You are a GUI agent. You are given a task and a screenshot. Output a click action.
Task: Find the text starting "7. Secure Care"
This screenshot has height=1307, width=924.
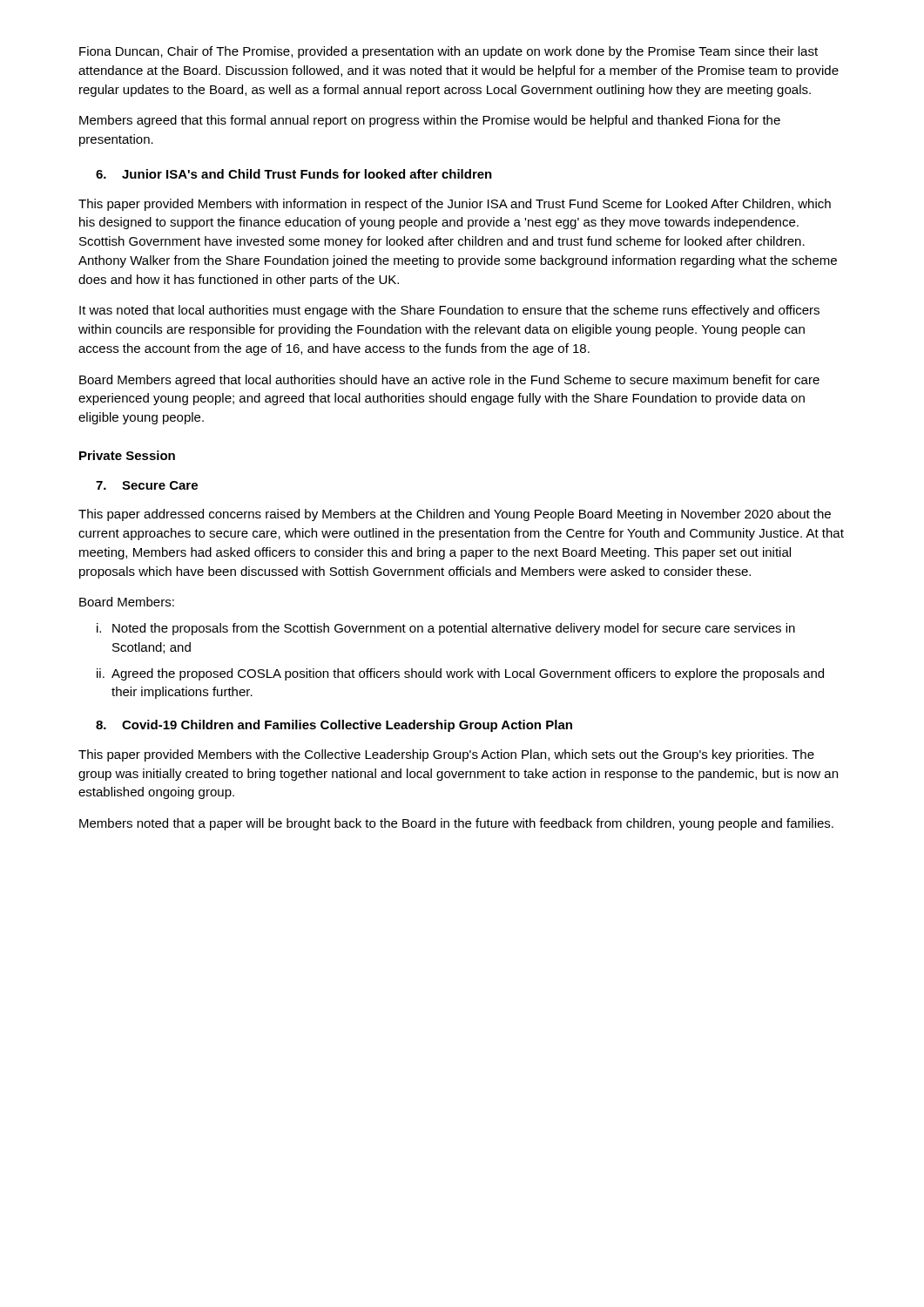[x=138, y=485]
